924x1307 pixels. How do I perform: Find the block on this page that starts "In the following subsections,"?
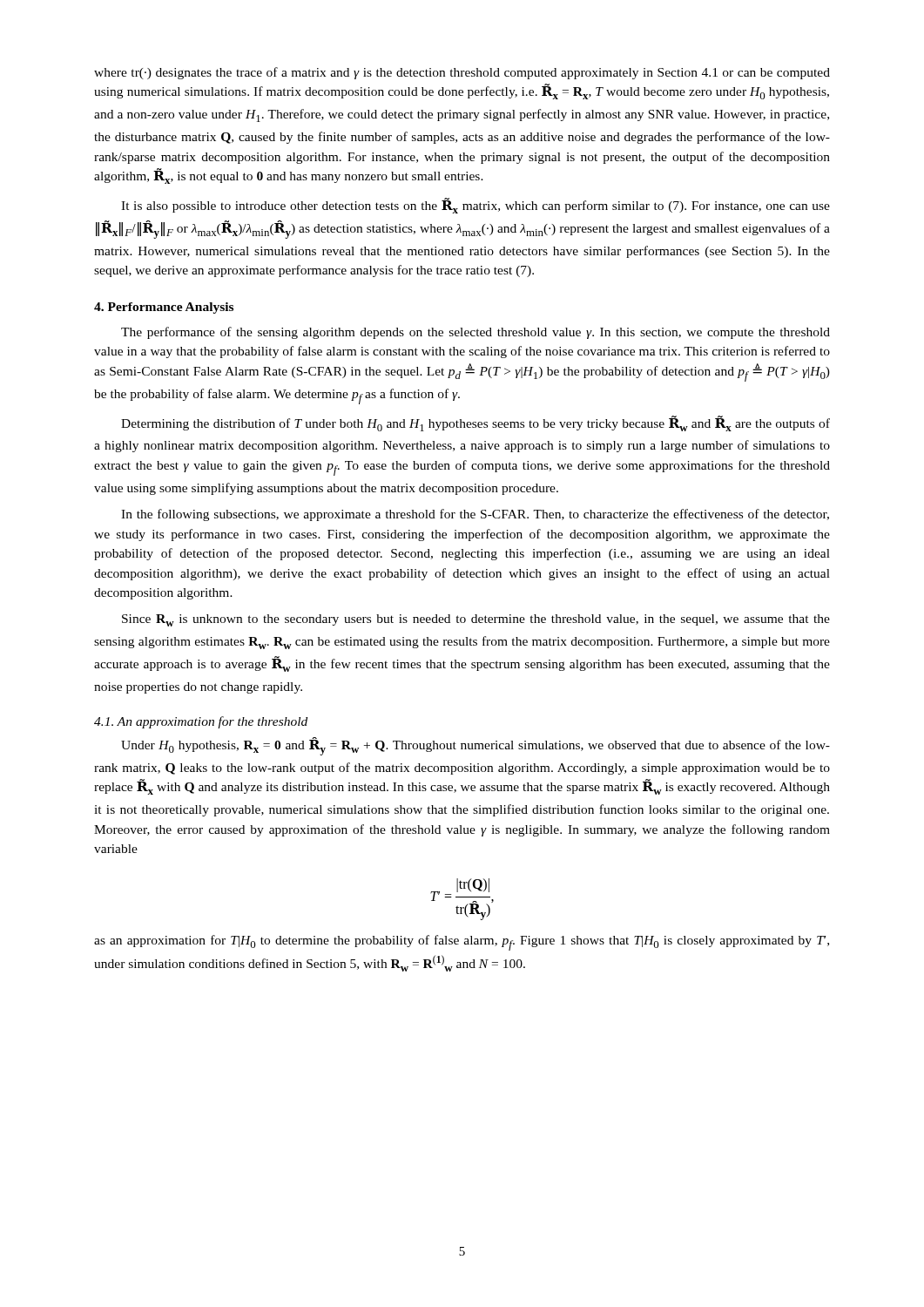pos(462,554)
